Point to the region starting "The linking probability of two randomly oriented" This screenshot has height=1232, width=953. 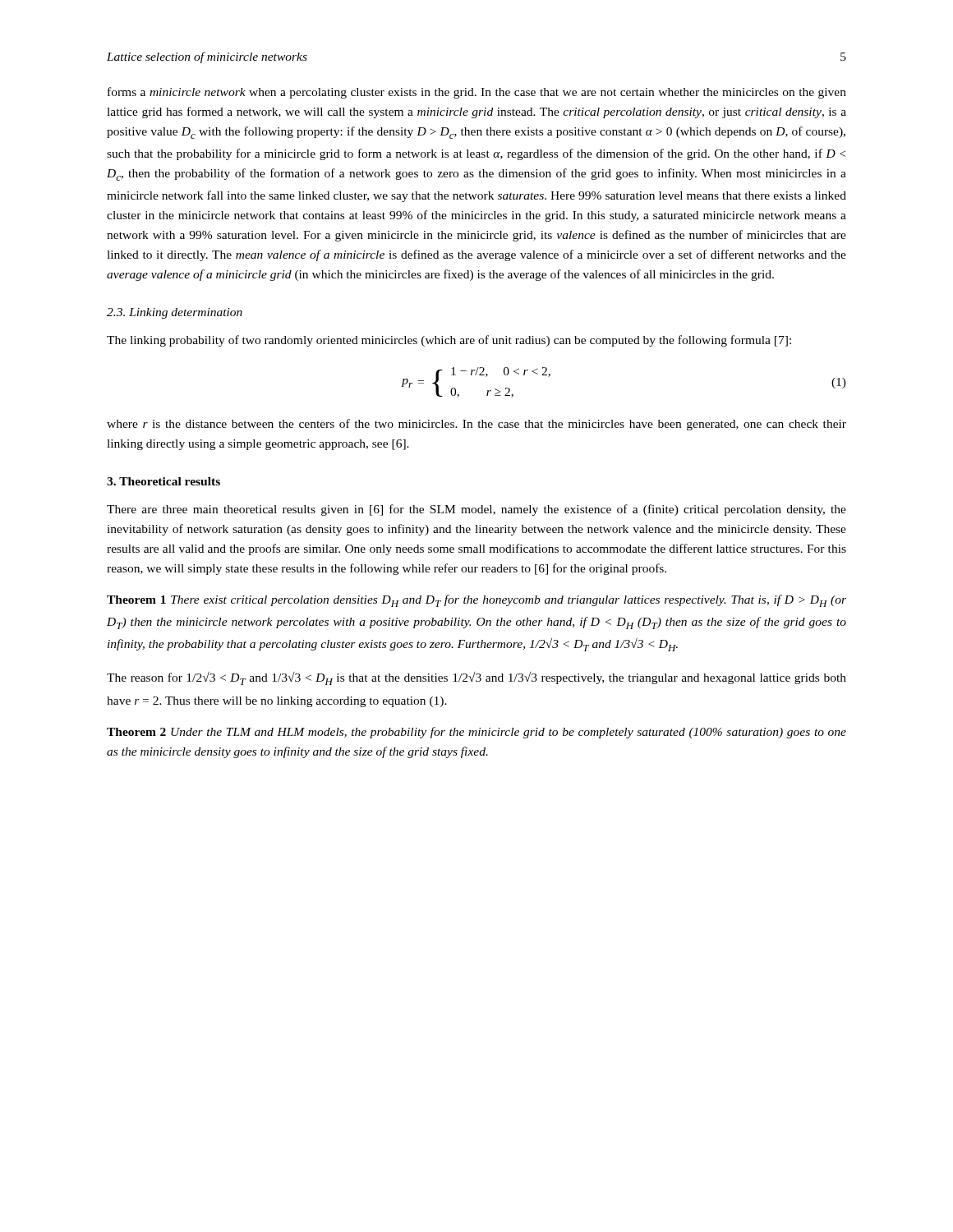coord(476,340)
